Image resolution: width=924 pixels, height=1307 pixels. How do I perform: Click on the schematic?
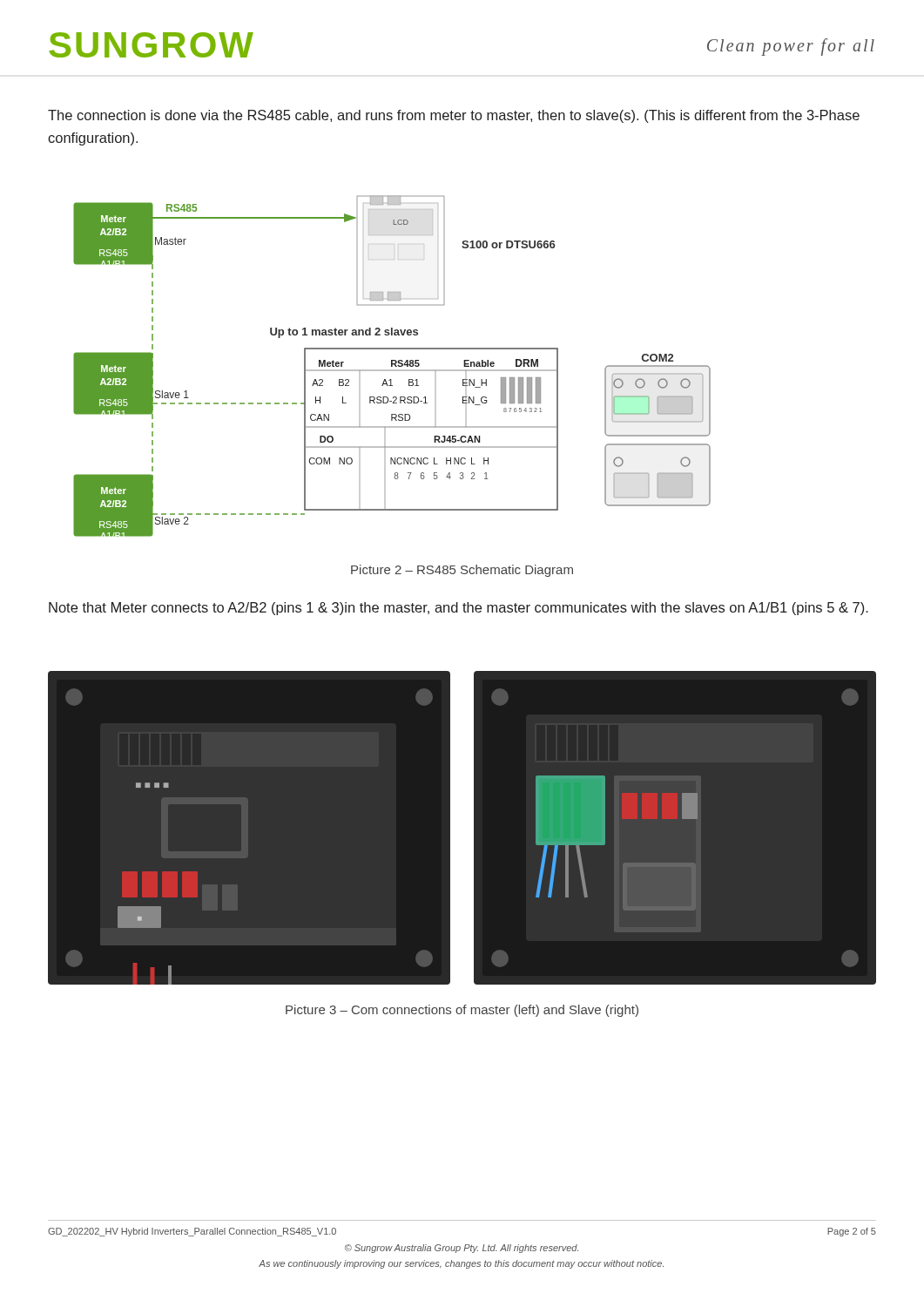click(462, 370)
